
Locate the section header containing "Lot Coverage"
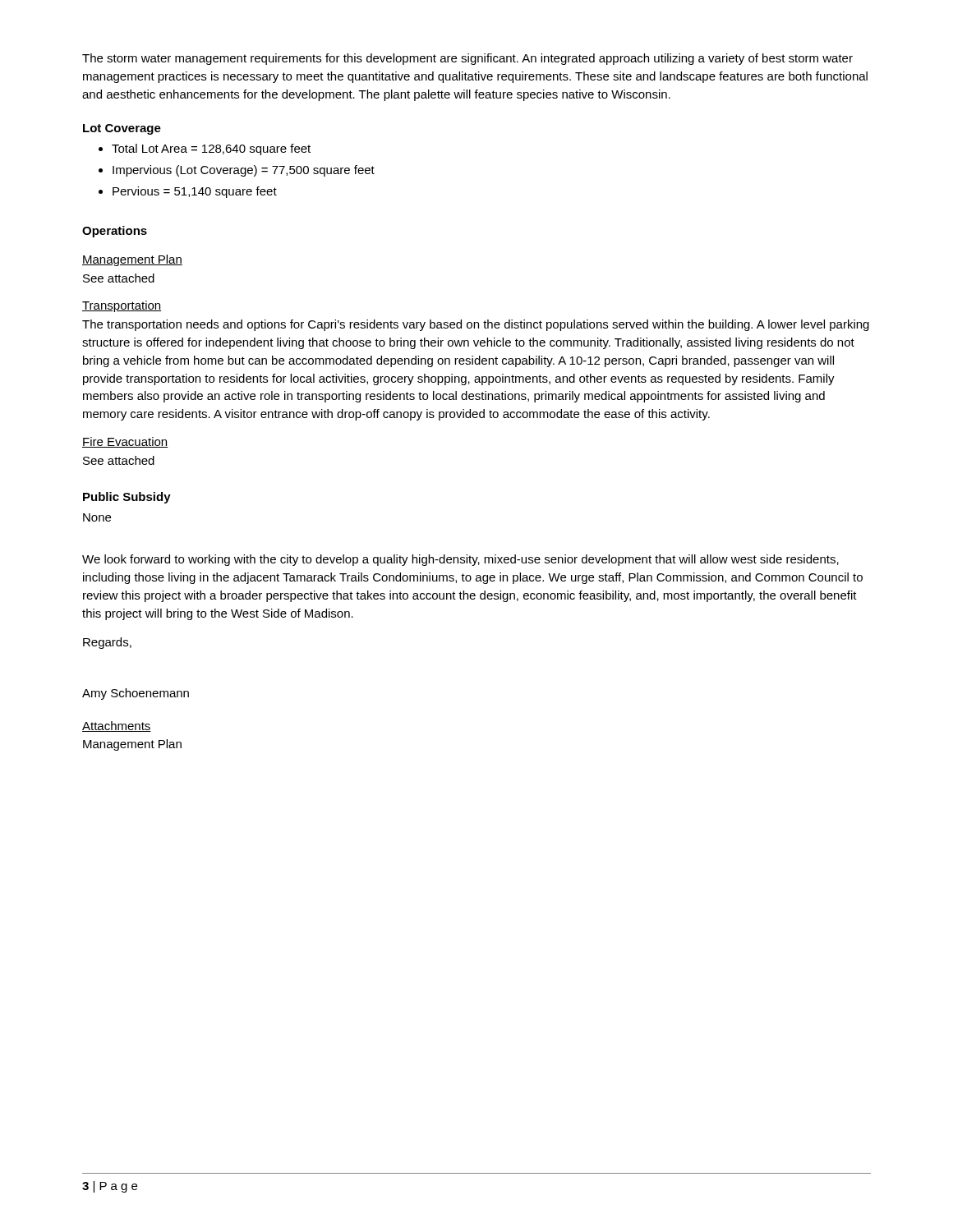122,128
